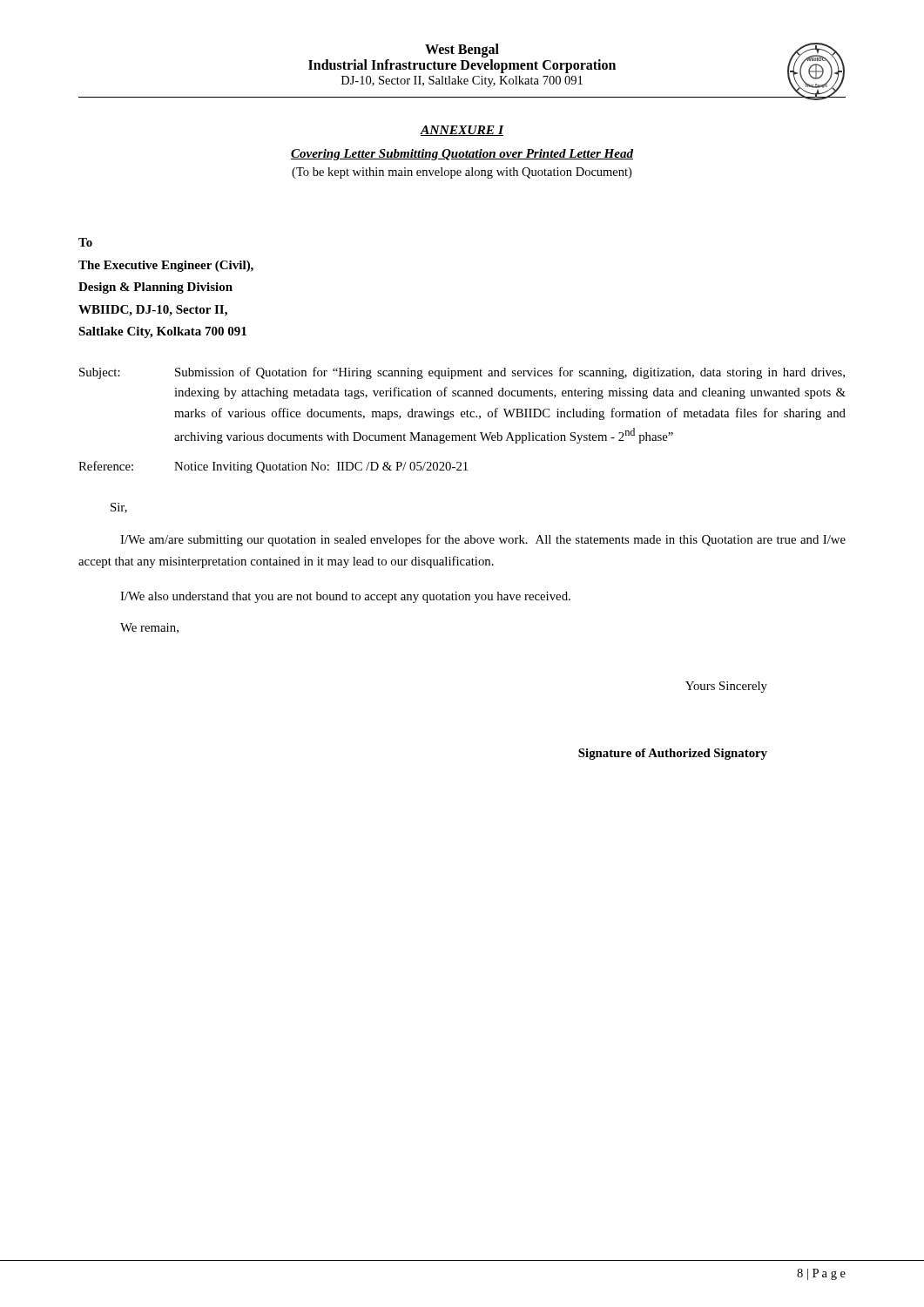Locate the text "We remain,"
Viewport: 924px width, 1307px height.
[x=150, y=628]
